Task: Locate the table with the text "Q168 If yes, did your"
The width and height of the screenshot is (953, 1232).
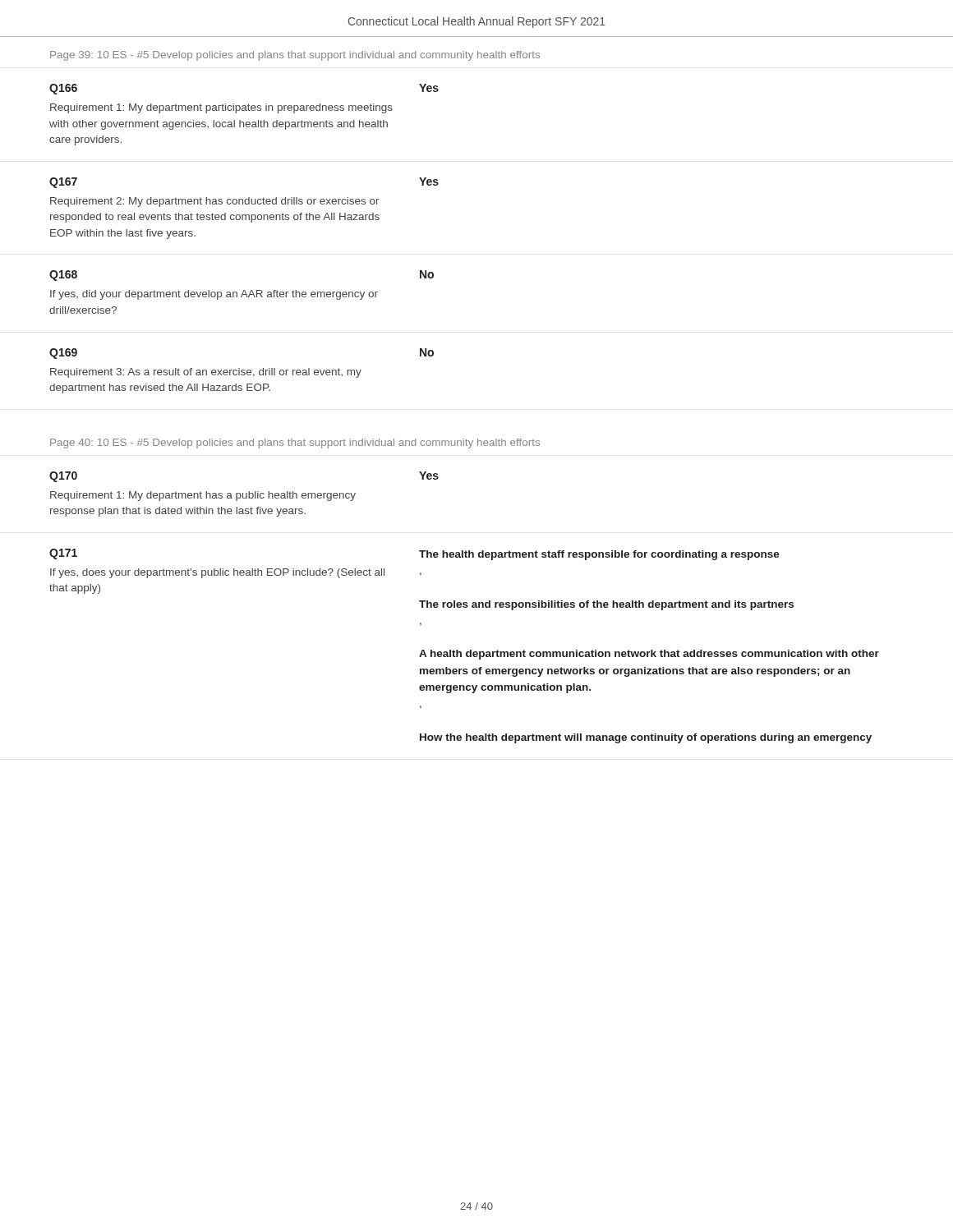Action: pos(476,294)
